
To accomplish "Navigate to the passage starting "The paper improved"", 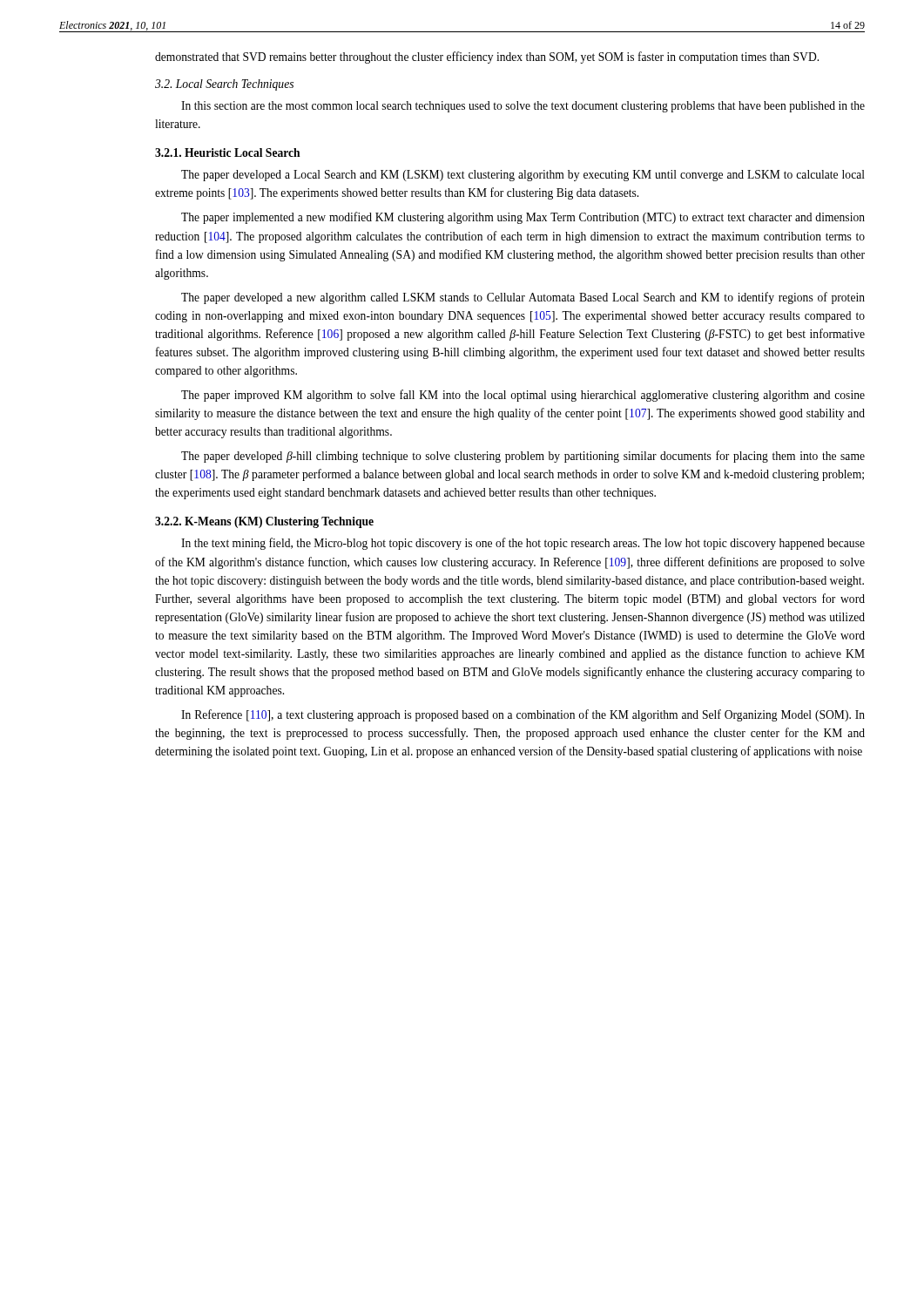I will [x=510, y=414].
